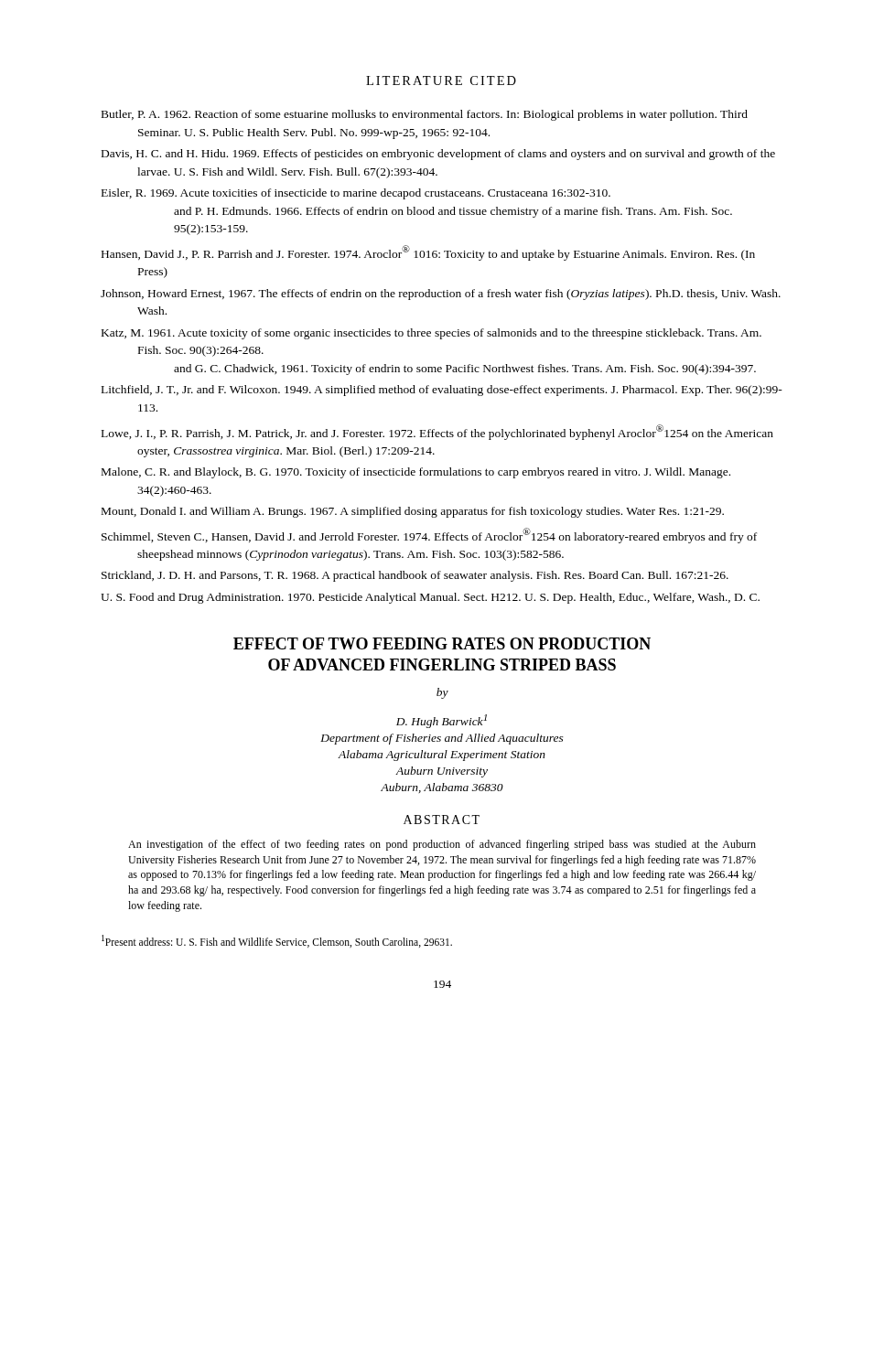Point to the block beginning "Mount, Donald I. and William"
884x1372 pixels.
(x=413, y=511)
